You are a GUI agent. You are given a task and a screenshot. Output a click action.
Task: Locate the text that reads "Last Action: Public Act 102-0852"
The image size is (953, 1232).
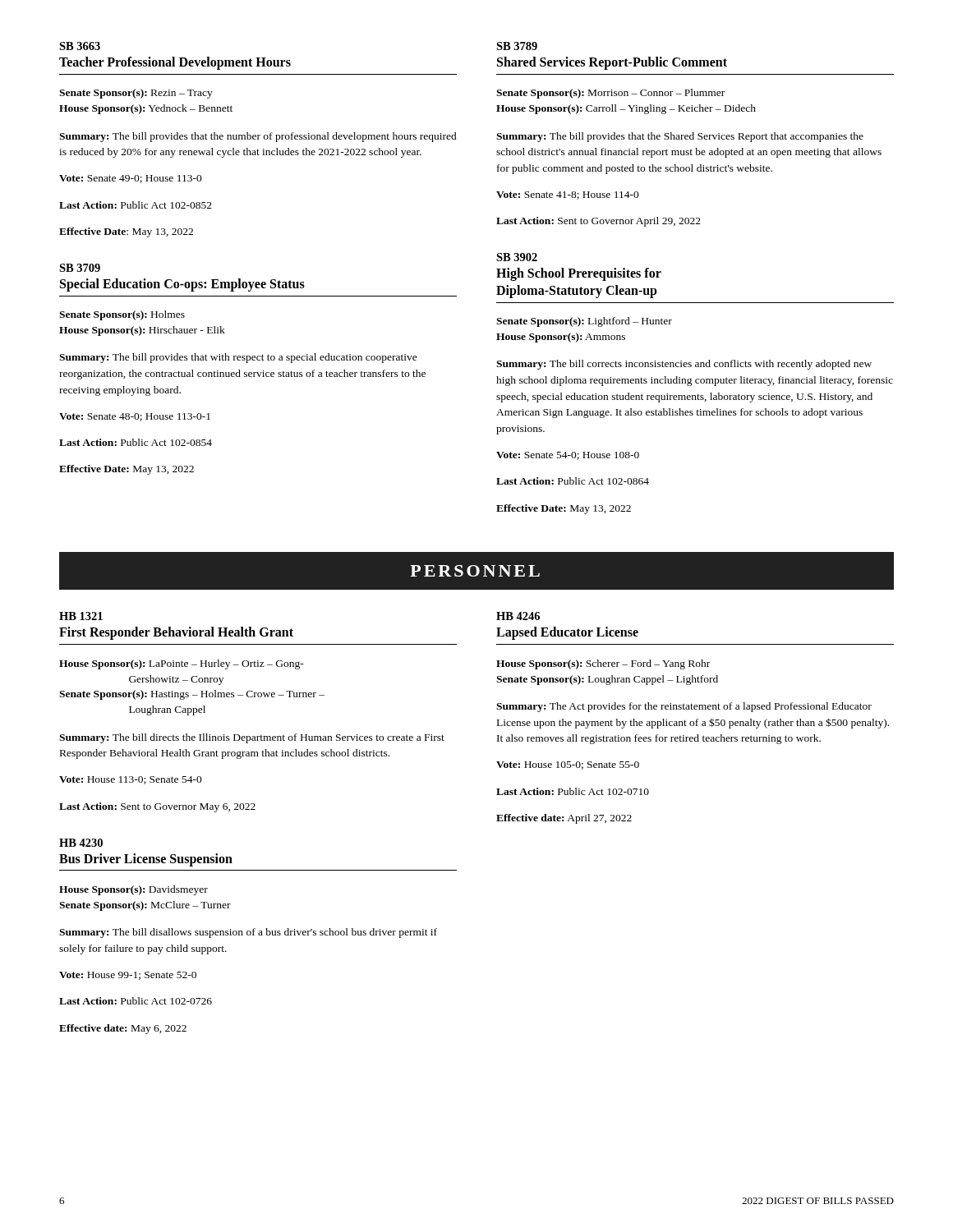point(136,205)
